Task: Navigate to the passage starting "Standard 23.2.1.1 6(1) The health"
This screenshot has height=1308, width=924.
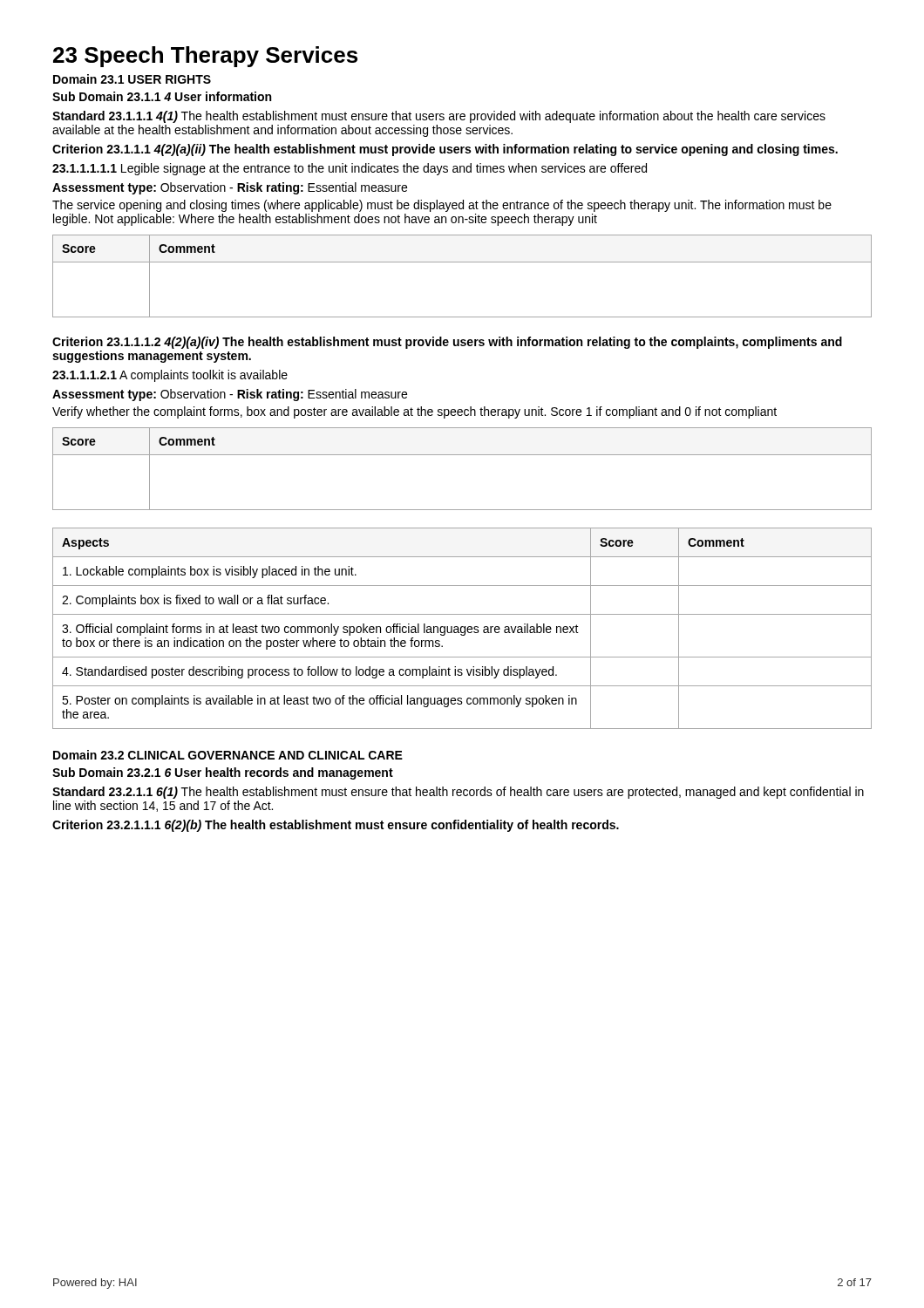Action: pos(458,799)
